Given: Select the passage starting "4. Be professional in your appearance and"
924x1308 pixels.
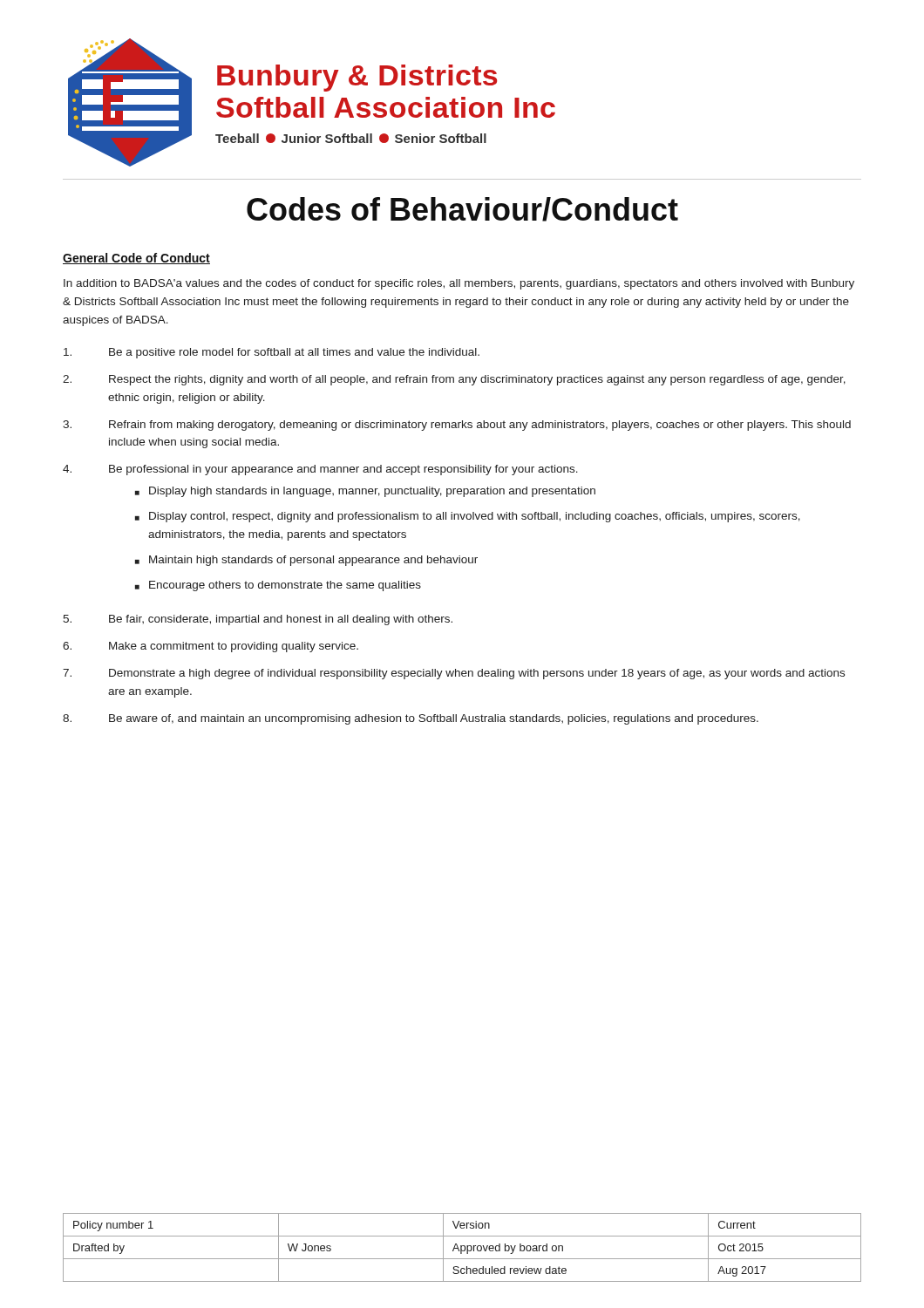Looking at the screenshot, I should pyautogui.click(x=320, y=470).
